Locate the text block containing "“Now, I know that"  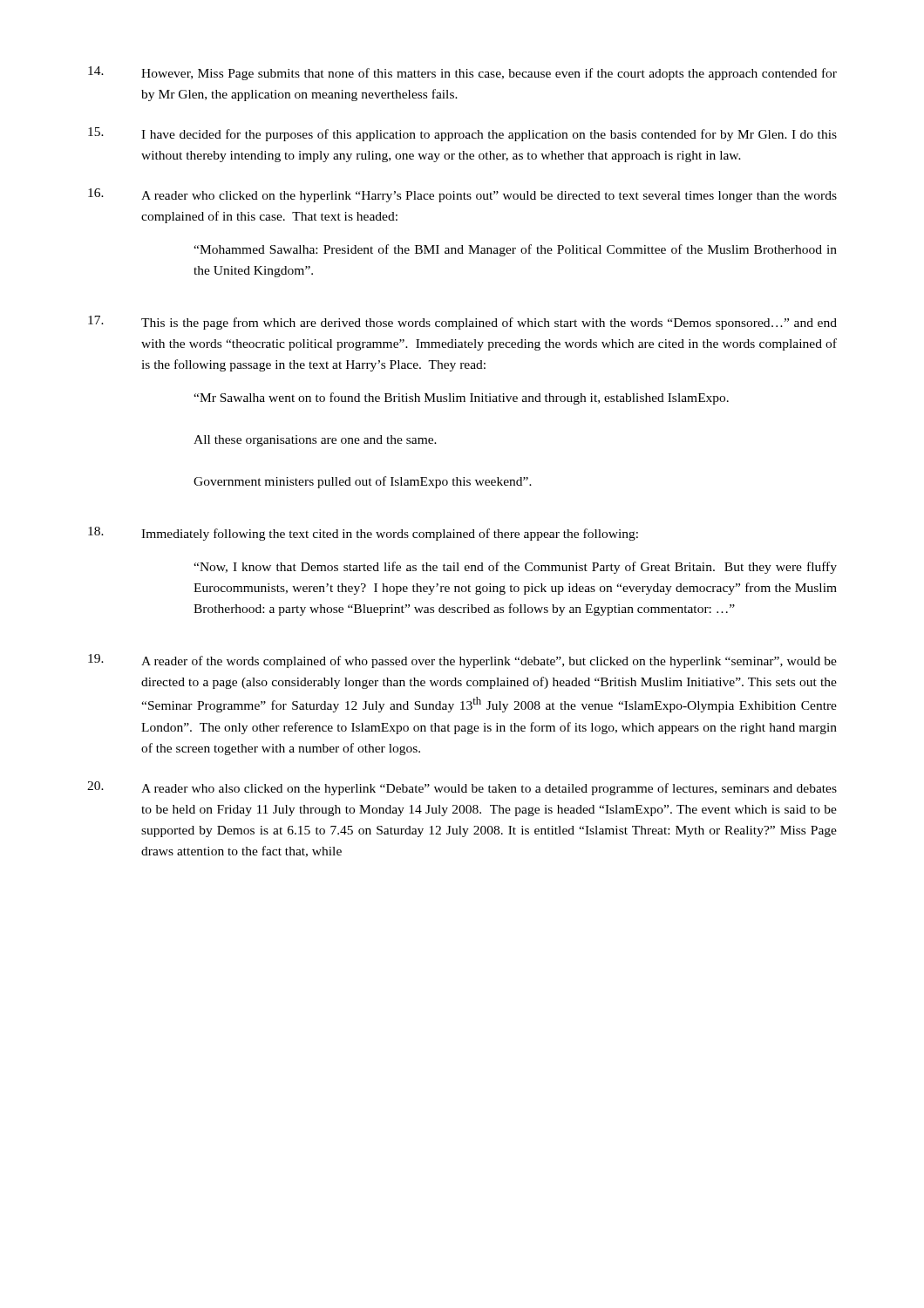click(x=515, y=588)
